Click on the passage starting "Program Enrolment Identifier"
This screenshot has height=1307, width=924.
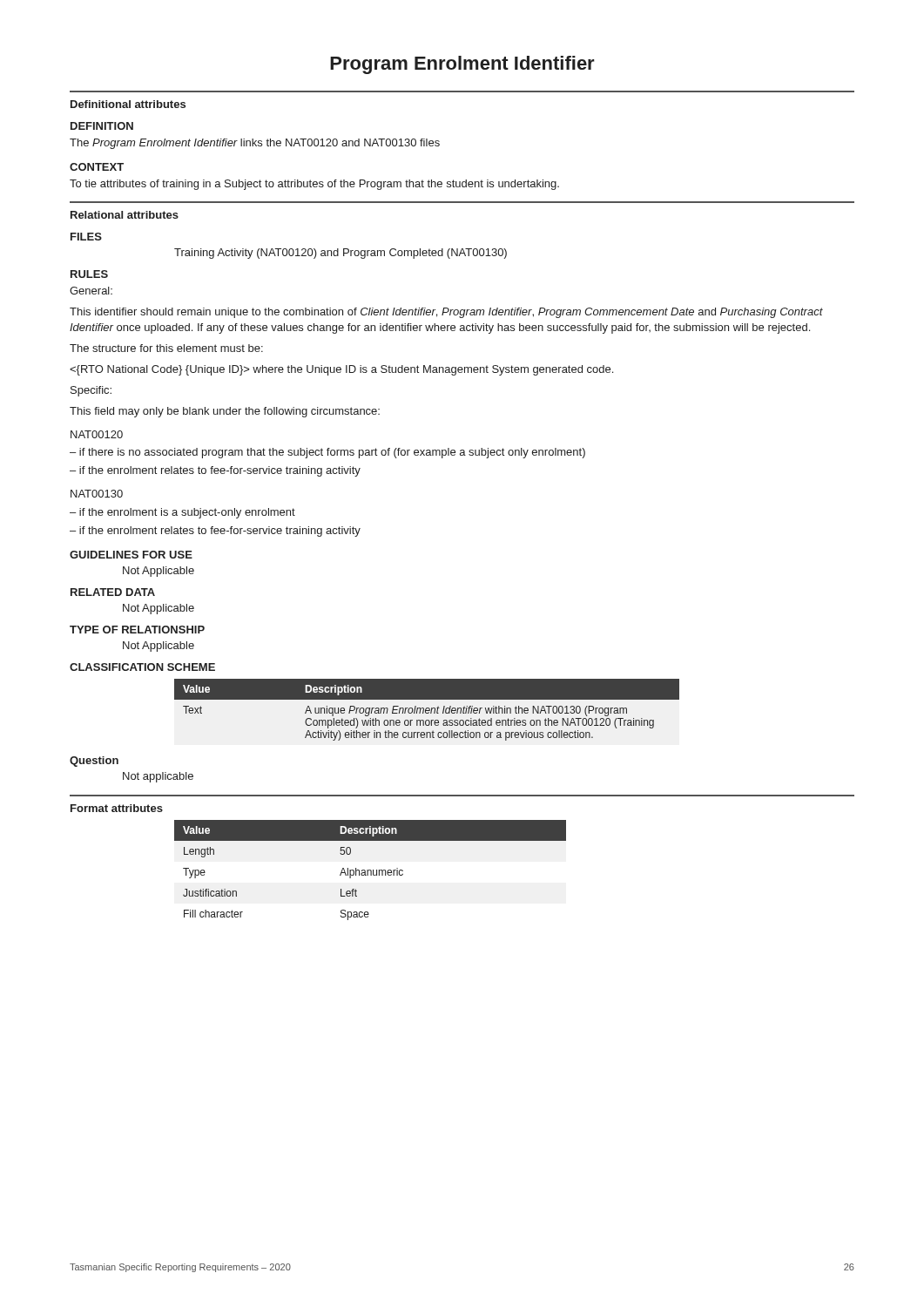[x=462, y=64]
